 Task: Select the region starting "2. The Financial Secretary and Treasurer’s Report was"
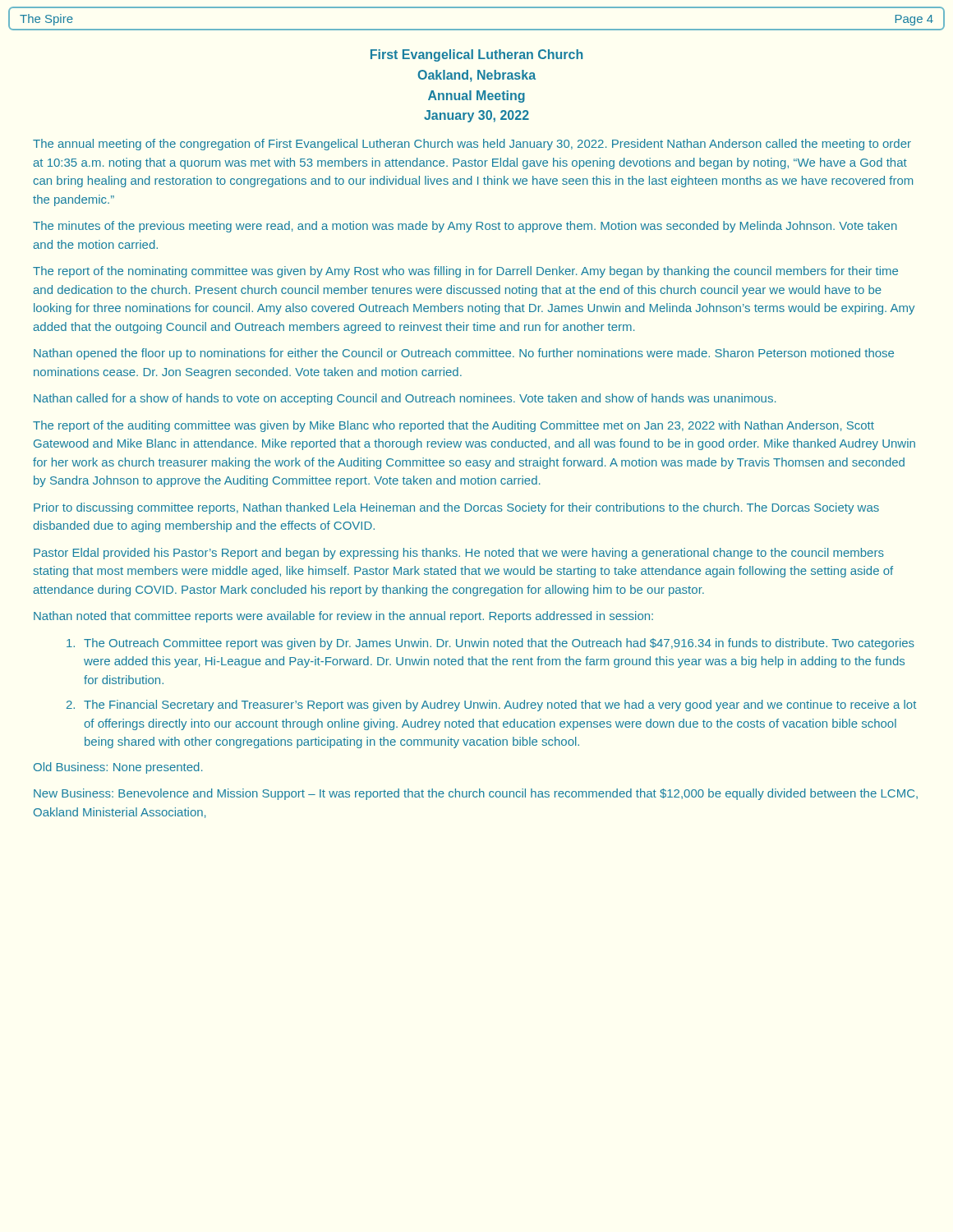coord(493,724)
